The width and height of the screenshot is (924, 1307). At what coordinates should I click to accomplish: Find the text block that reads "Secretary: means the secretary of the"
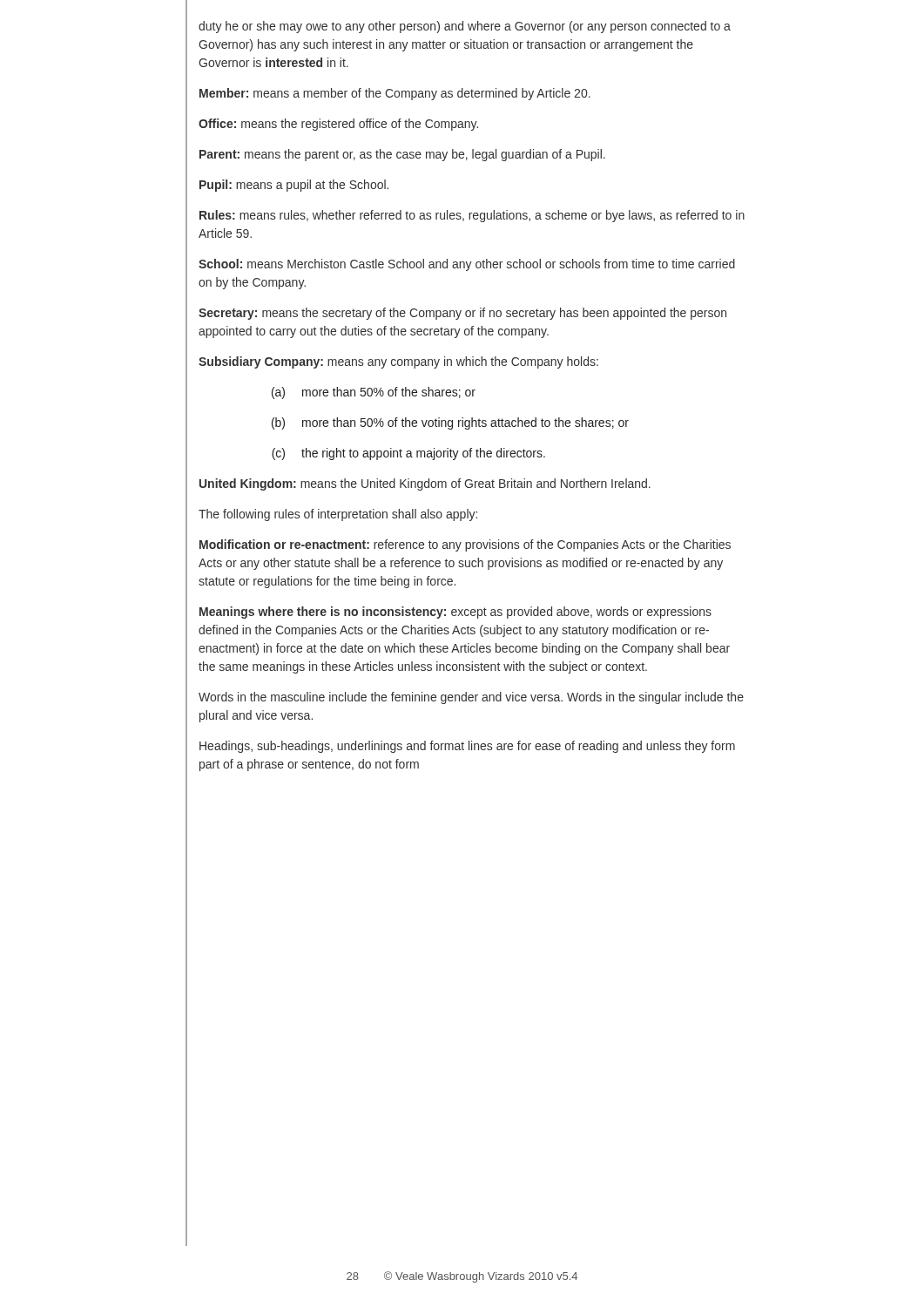coord(473,322)
